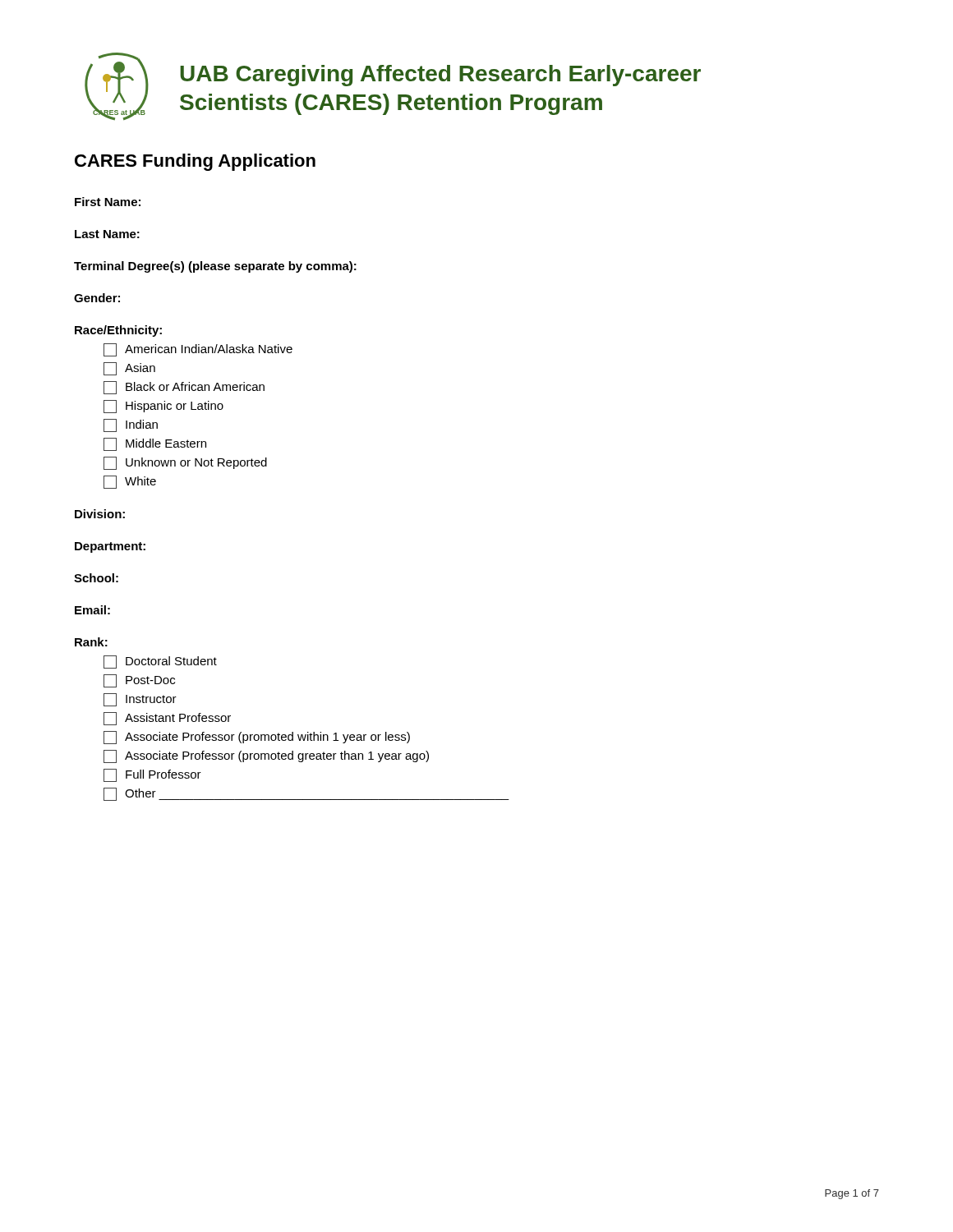Navigate to the block starting "Unknown or Not Reported"

pos(185,462)
